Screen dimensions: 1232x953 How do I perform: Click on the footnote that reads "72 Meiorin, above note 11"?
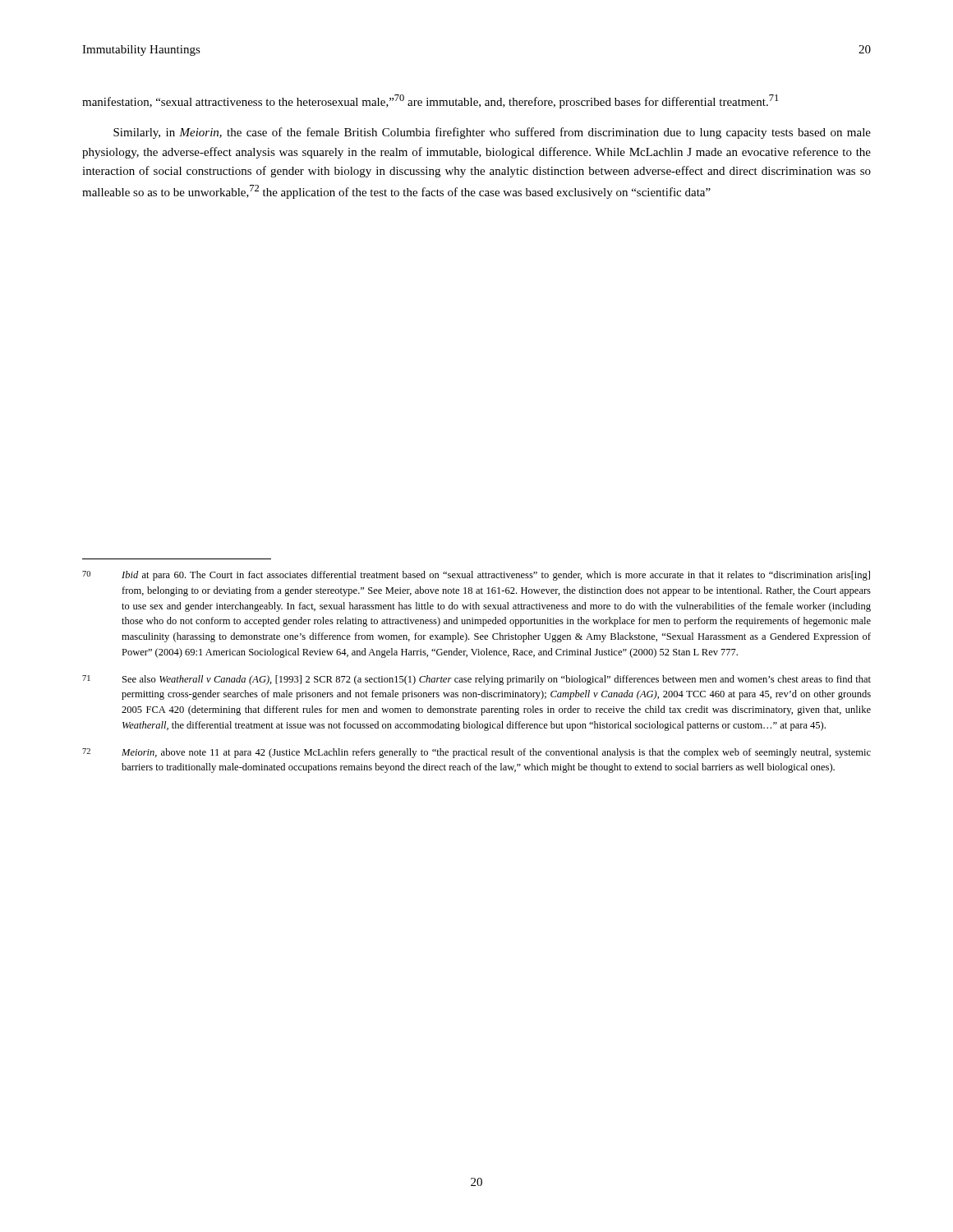point(476,760)
